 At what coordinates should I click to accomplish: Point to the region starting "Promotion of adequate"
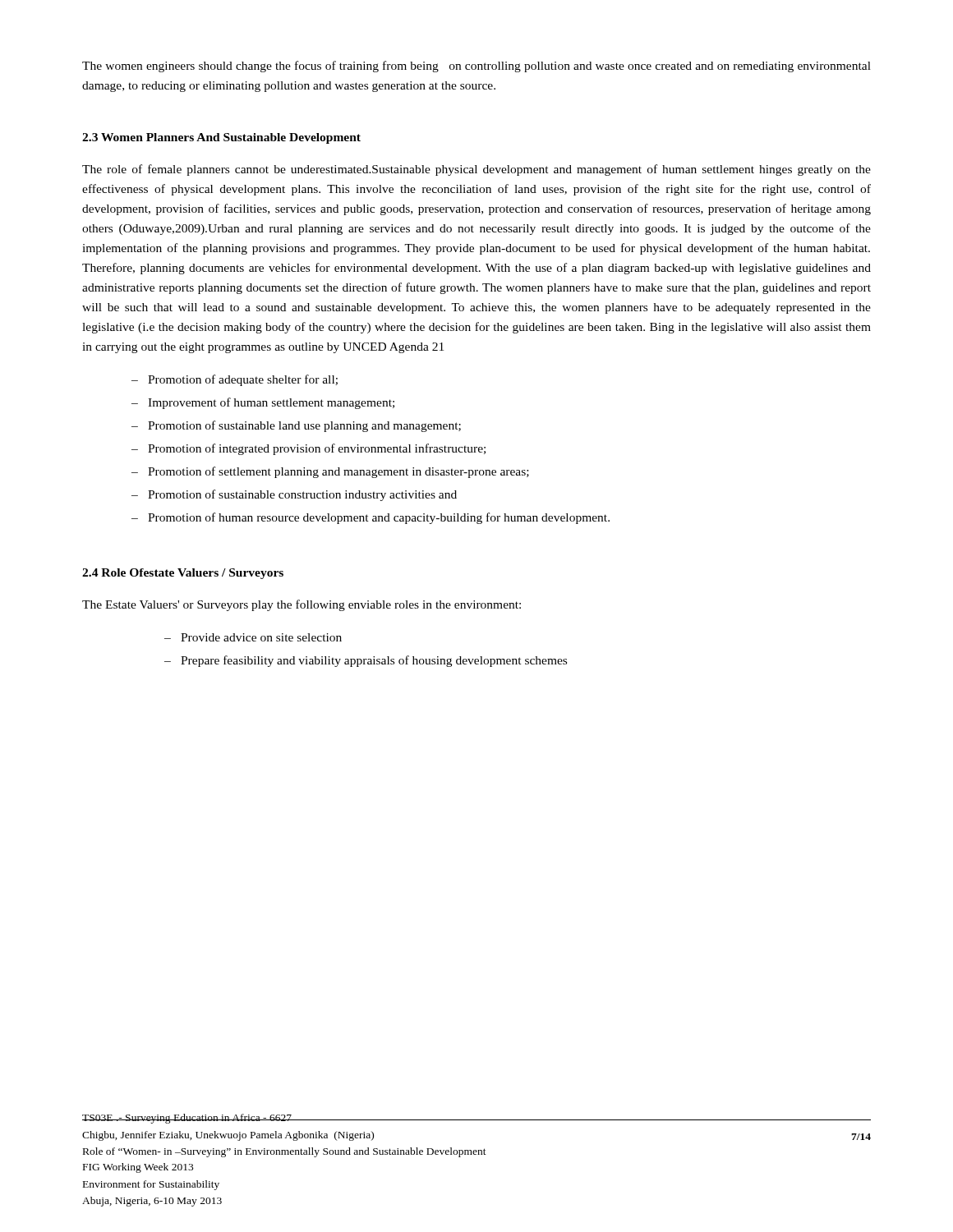click(243, 379)
